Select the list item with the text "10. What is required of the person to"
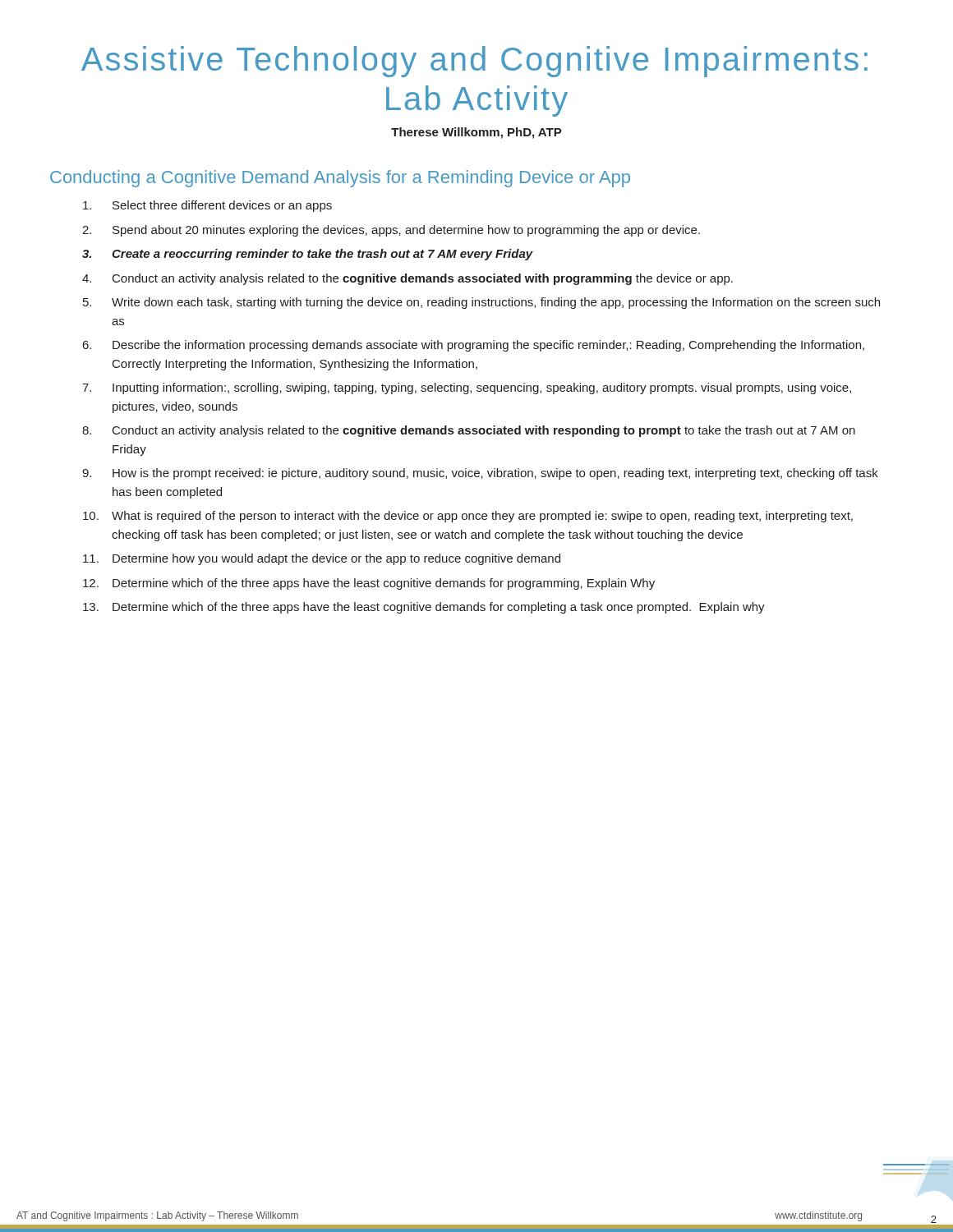The height and width of the screenshot is (1232, 953). (x=485, y=525)
